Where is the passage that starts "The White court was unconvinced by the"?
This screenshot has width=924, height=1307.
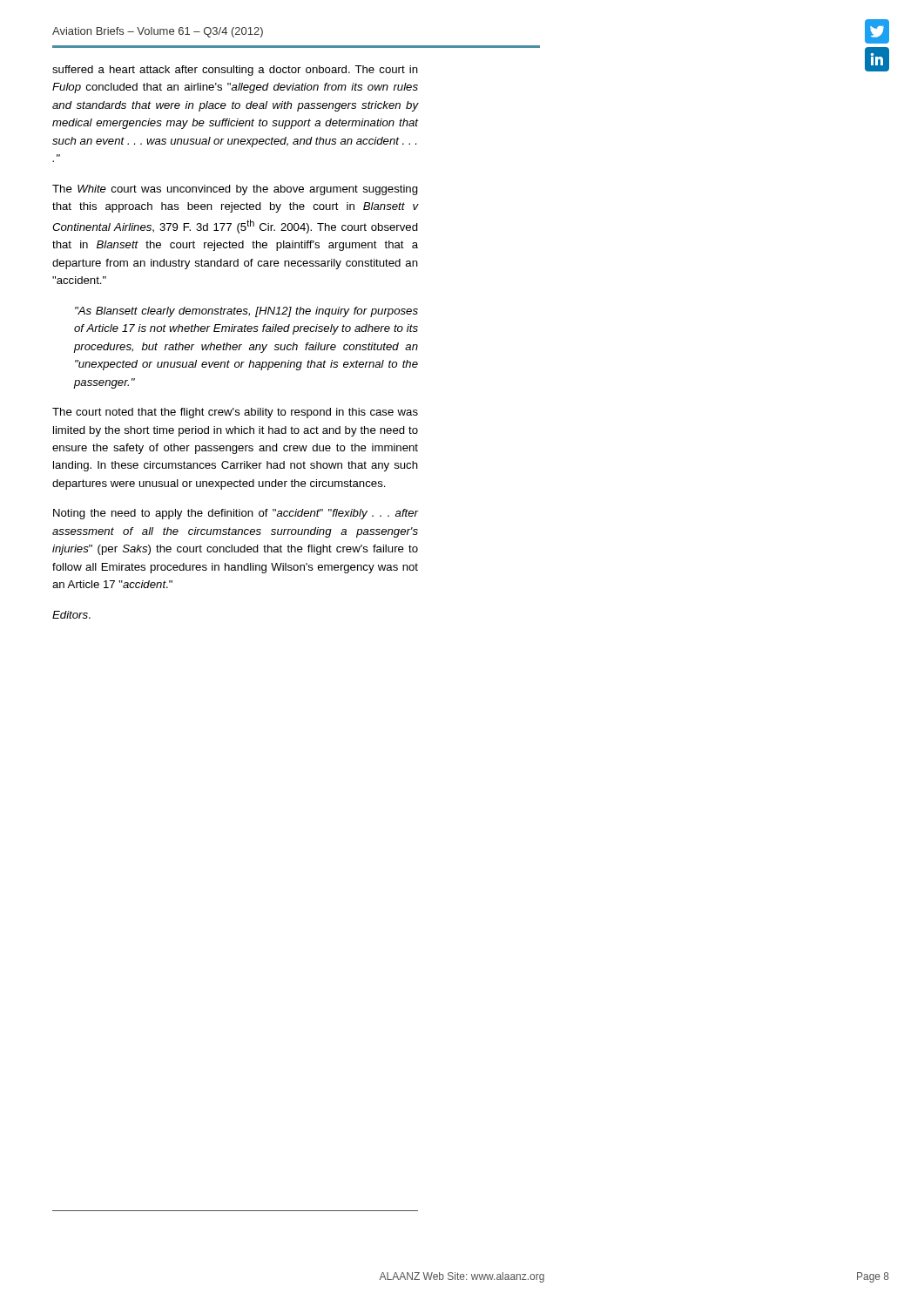(235, 235)
